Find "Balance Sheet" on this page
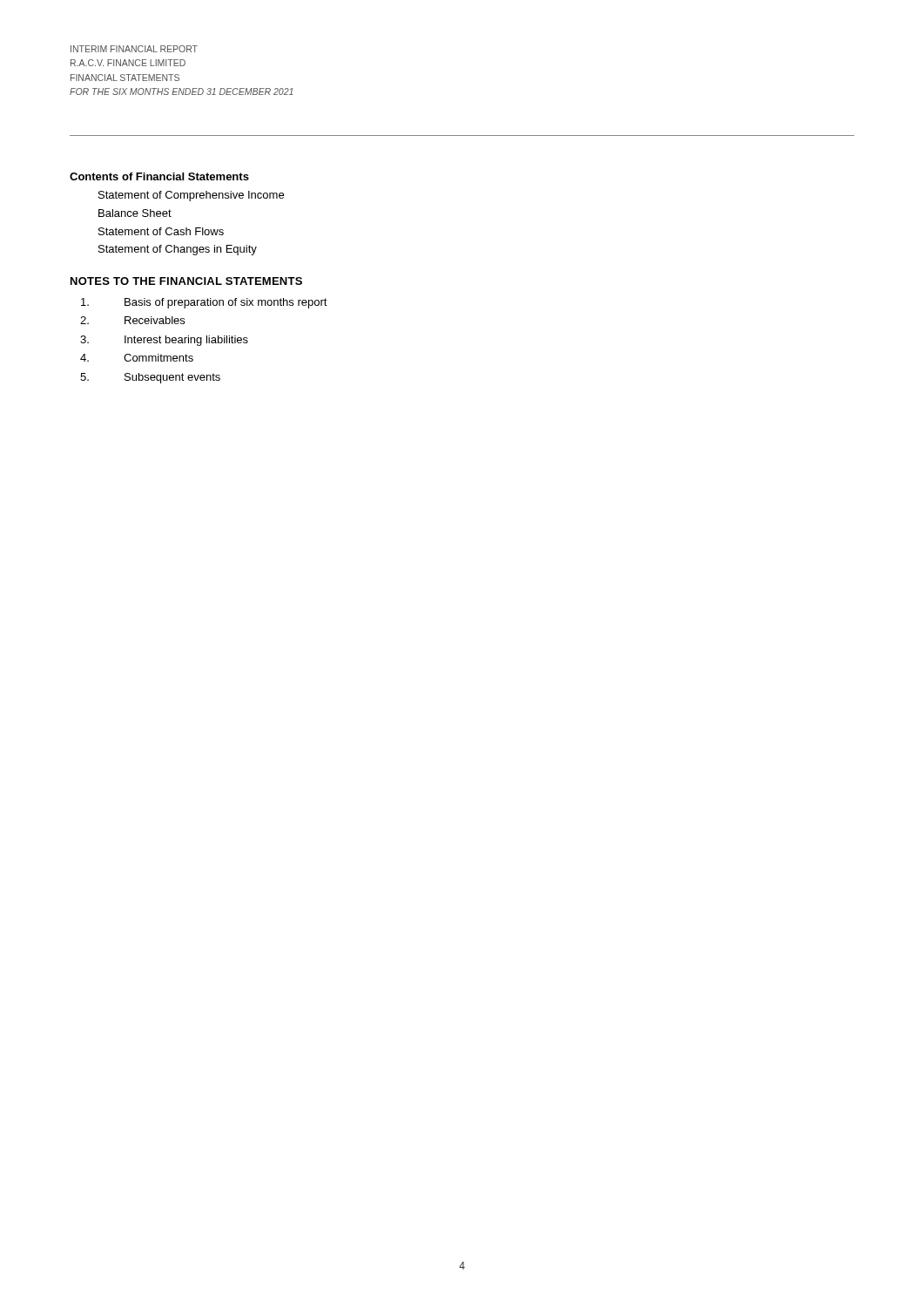The height and width of the screenshot is (1307, 924). [134, 213]
